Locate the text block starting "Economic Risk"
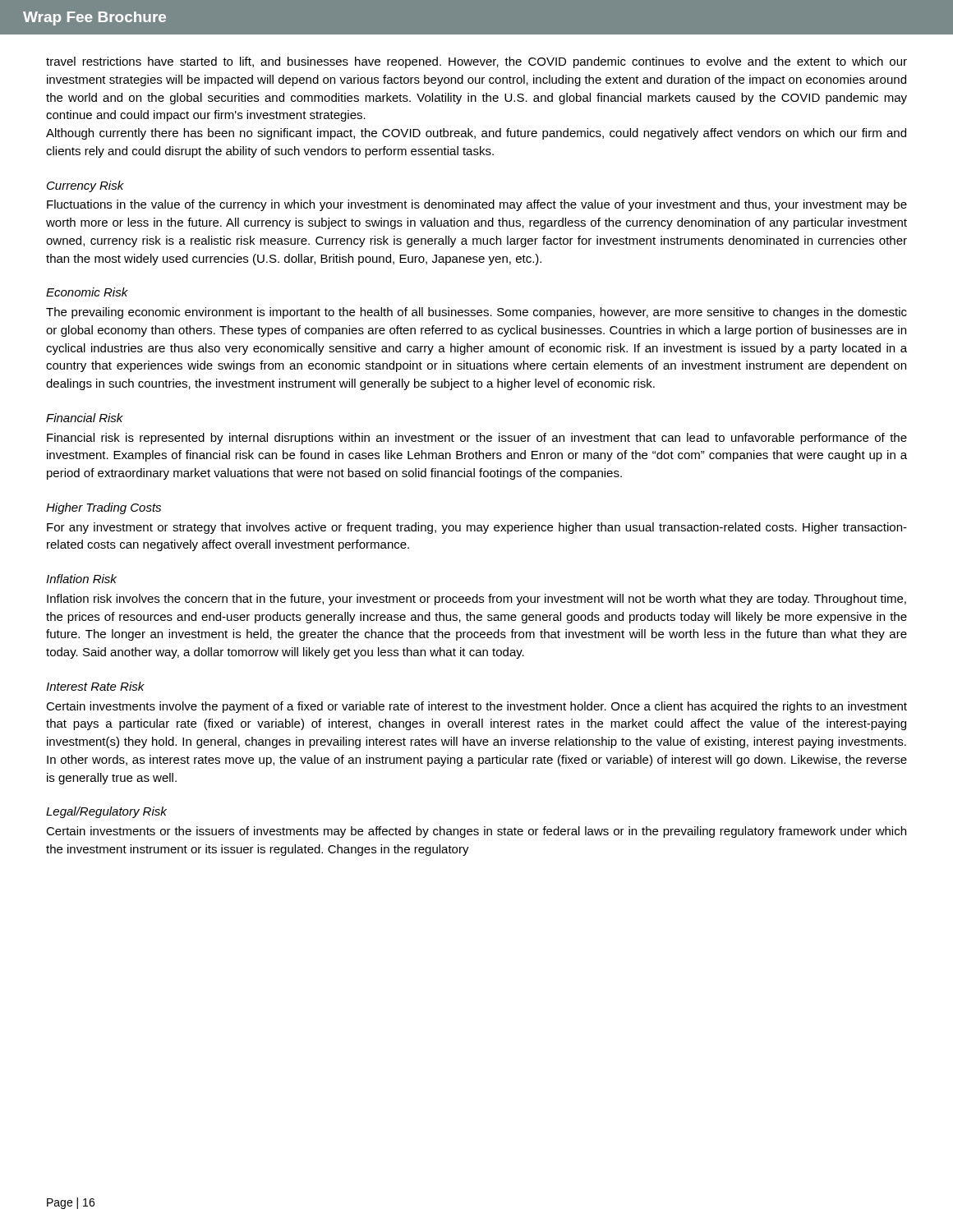Image resolution: width=953 pixels, height=1232 pixels. pyautogui.click(x=87, y=292)
